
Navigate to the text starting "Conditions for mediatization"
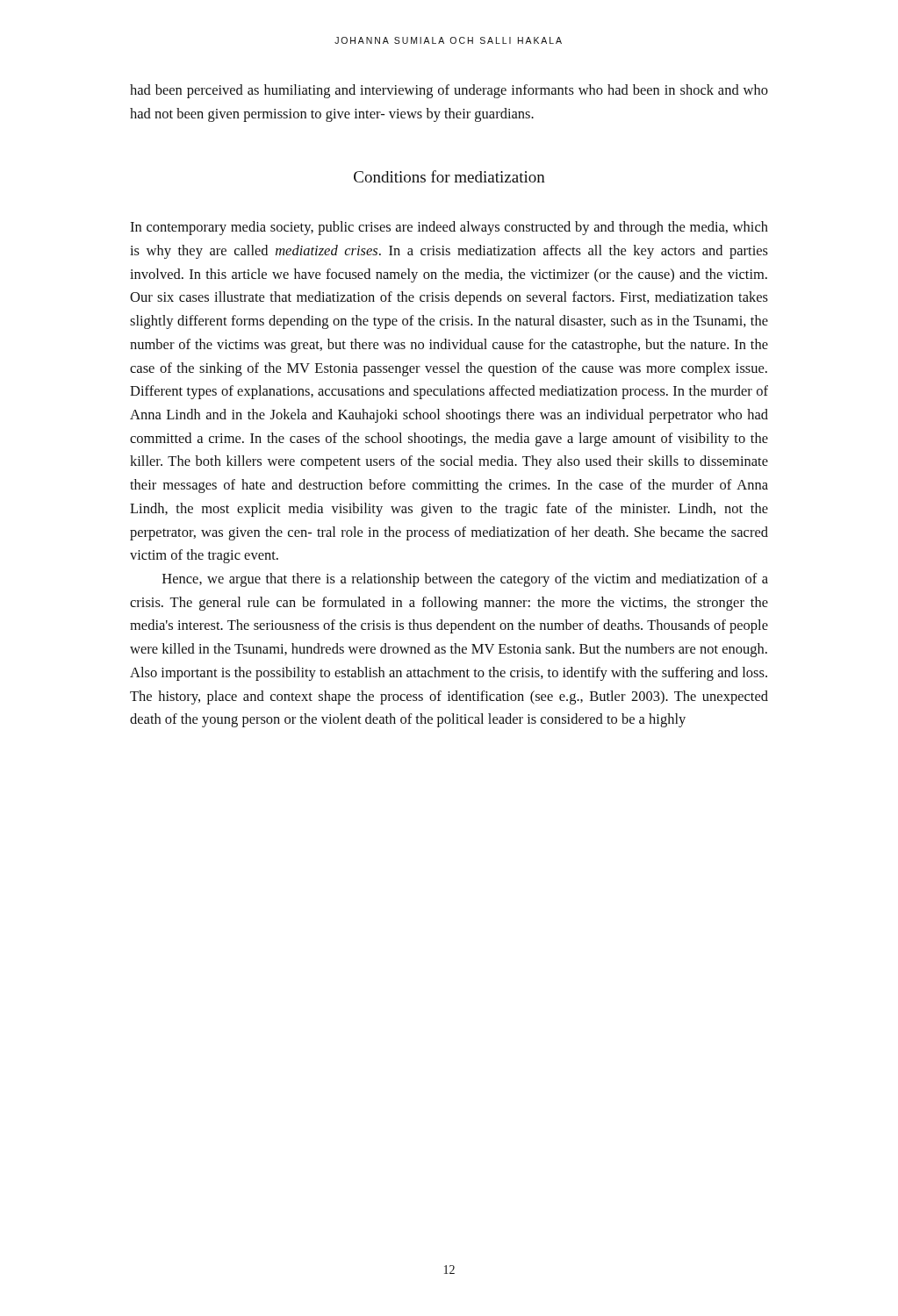pos(449,177)
